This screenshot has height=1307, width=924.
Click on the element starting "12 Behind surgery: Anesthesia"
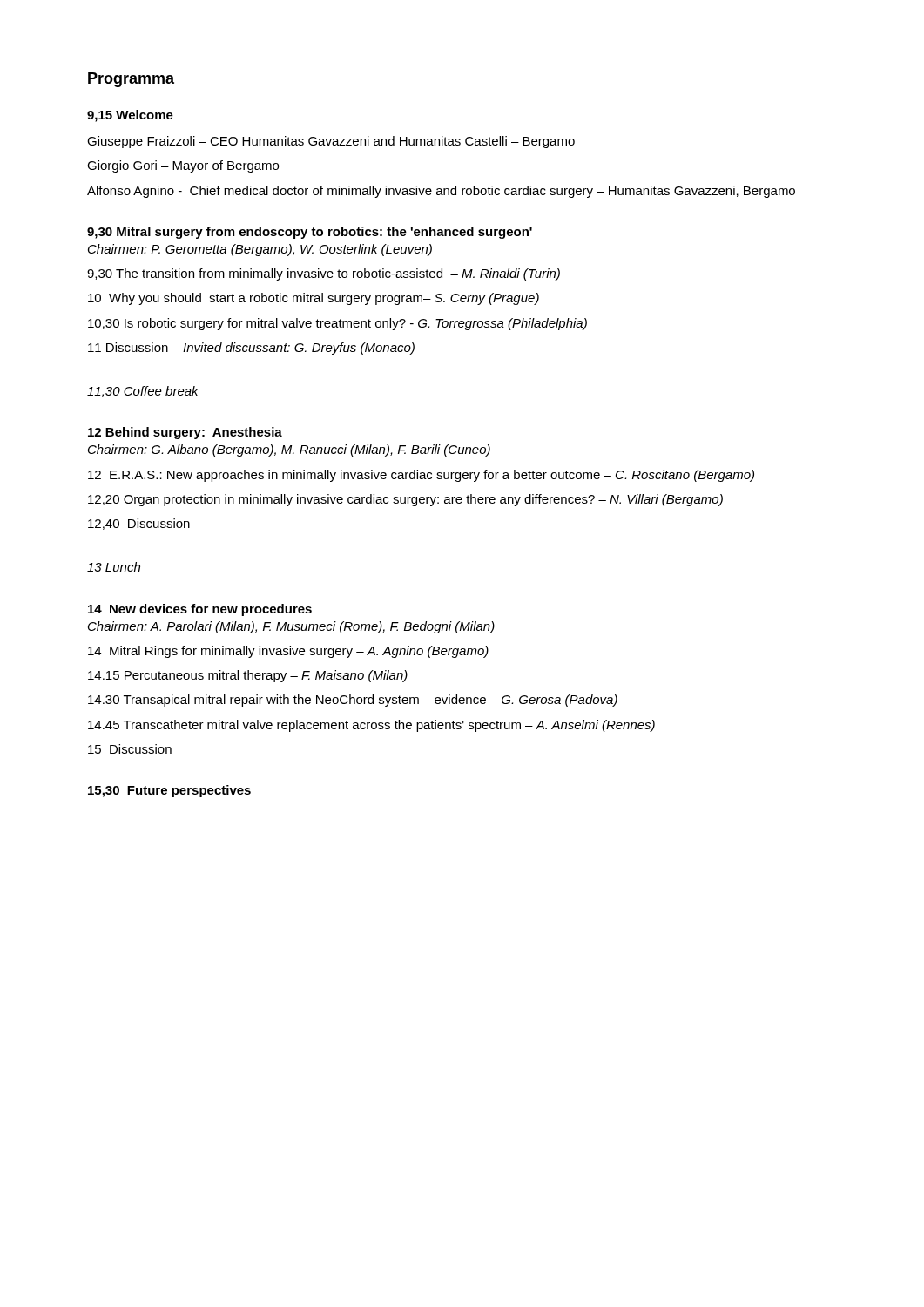point(185,432)
